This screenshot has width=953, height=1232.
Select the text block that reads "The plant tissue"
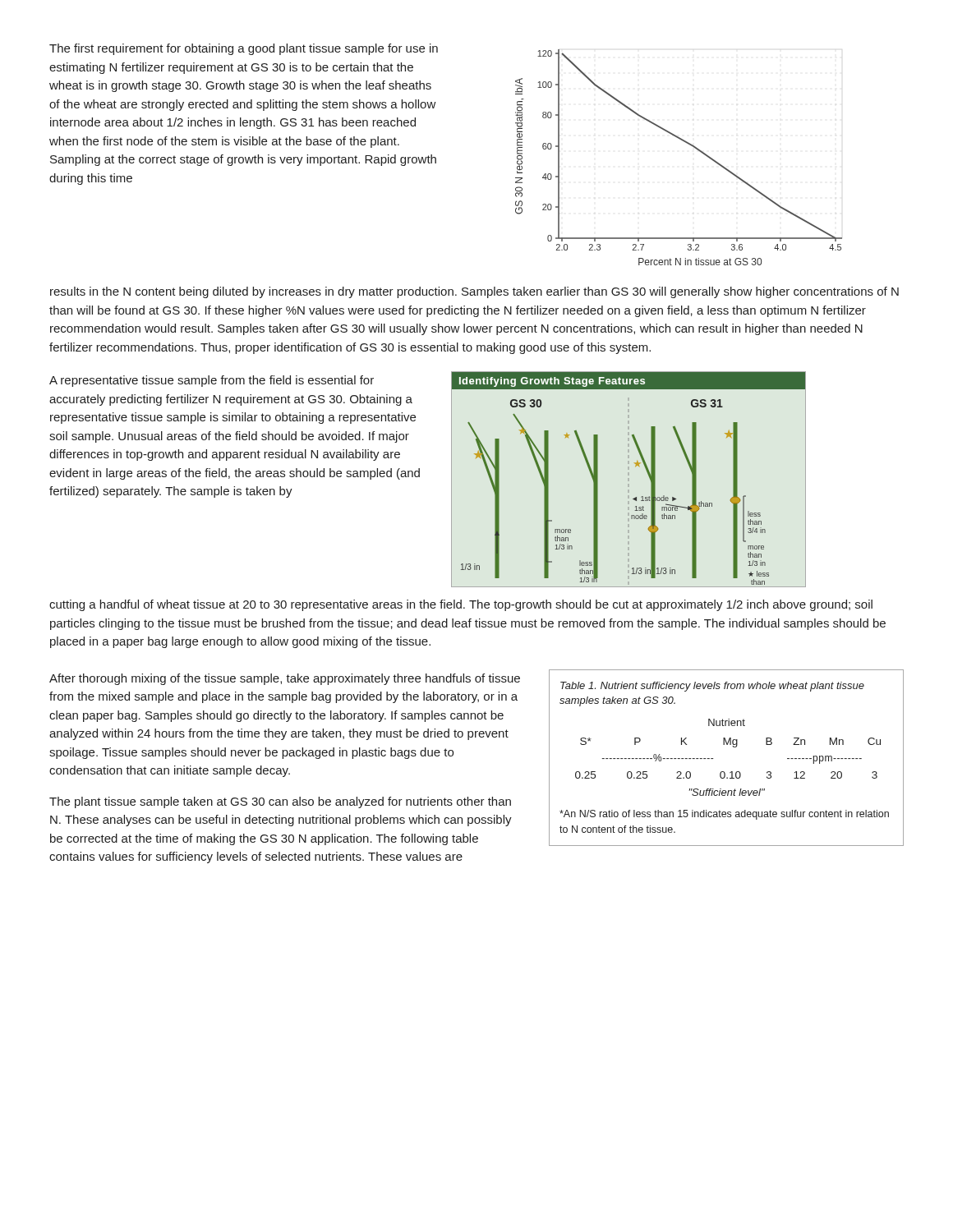tap(280, 829)
